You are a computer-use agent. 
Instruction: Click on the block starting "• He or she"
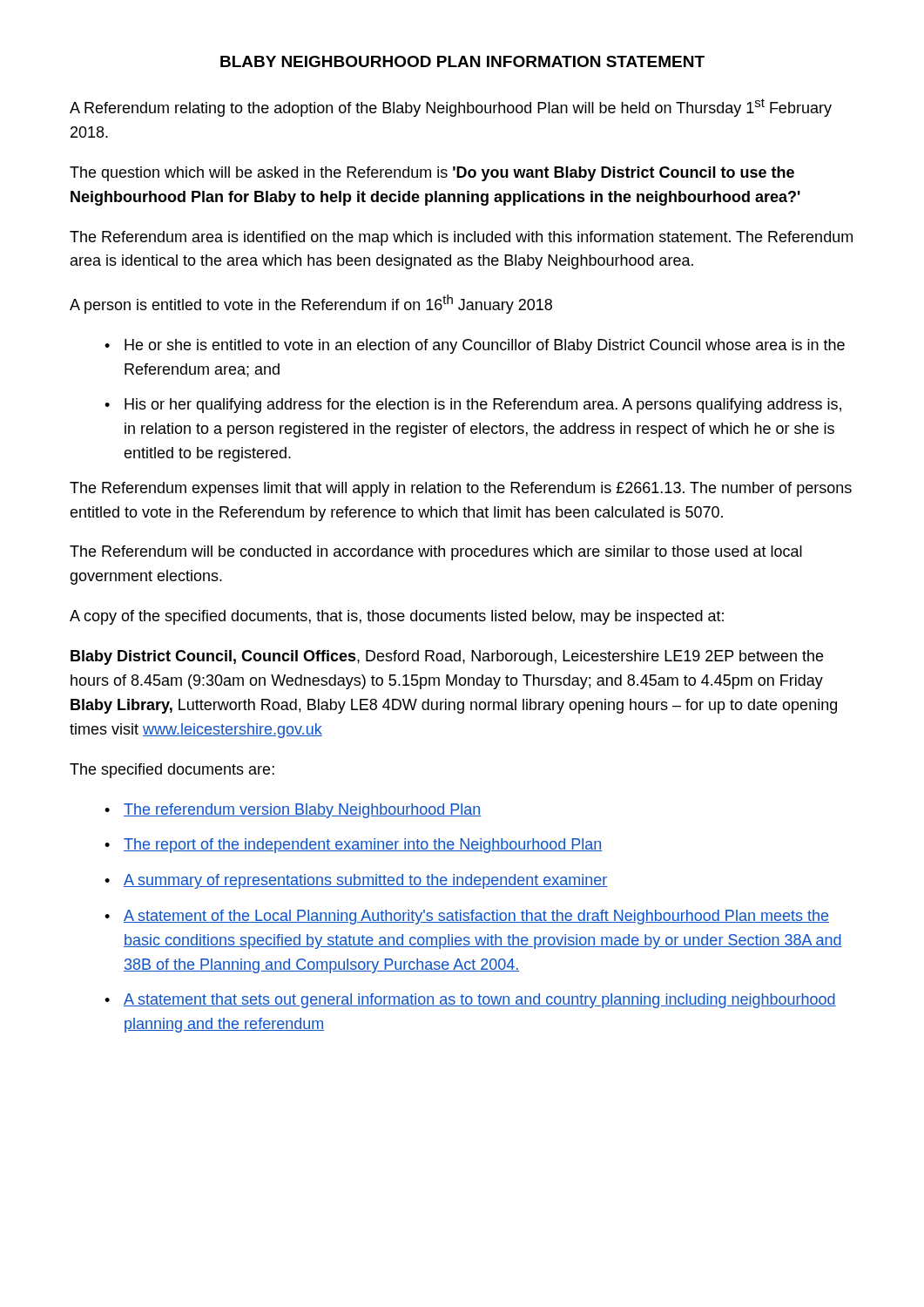pos(479,358)
